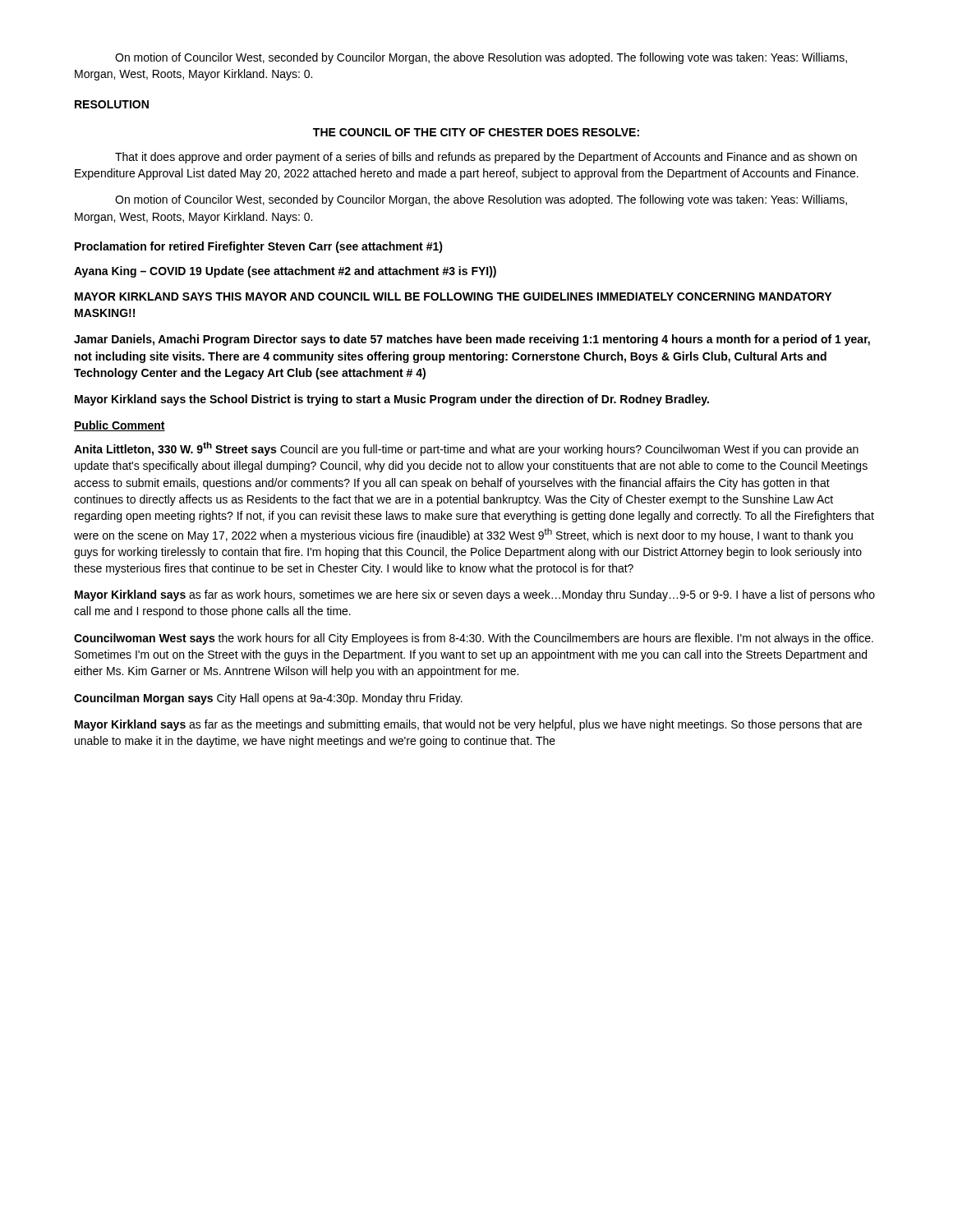This screenshot has width=953, height=1232.
Task: Select the passage starting "That it does"
Action: [476, 165]
